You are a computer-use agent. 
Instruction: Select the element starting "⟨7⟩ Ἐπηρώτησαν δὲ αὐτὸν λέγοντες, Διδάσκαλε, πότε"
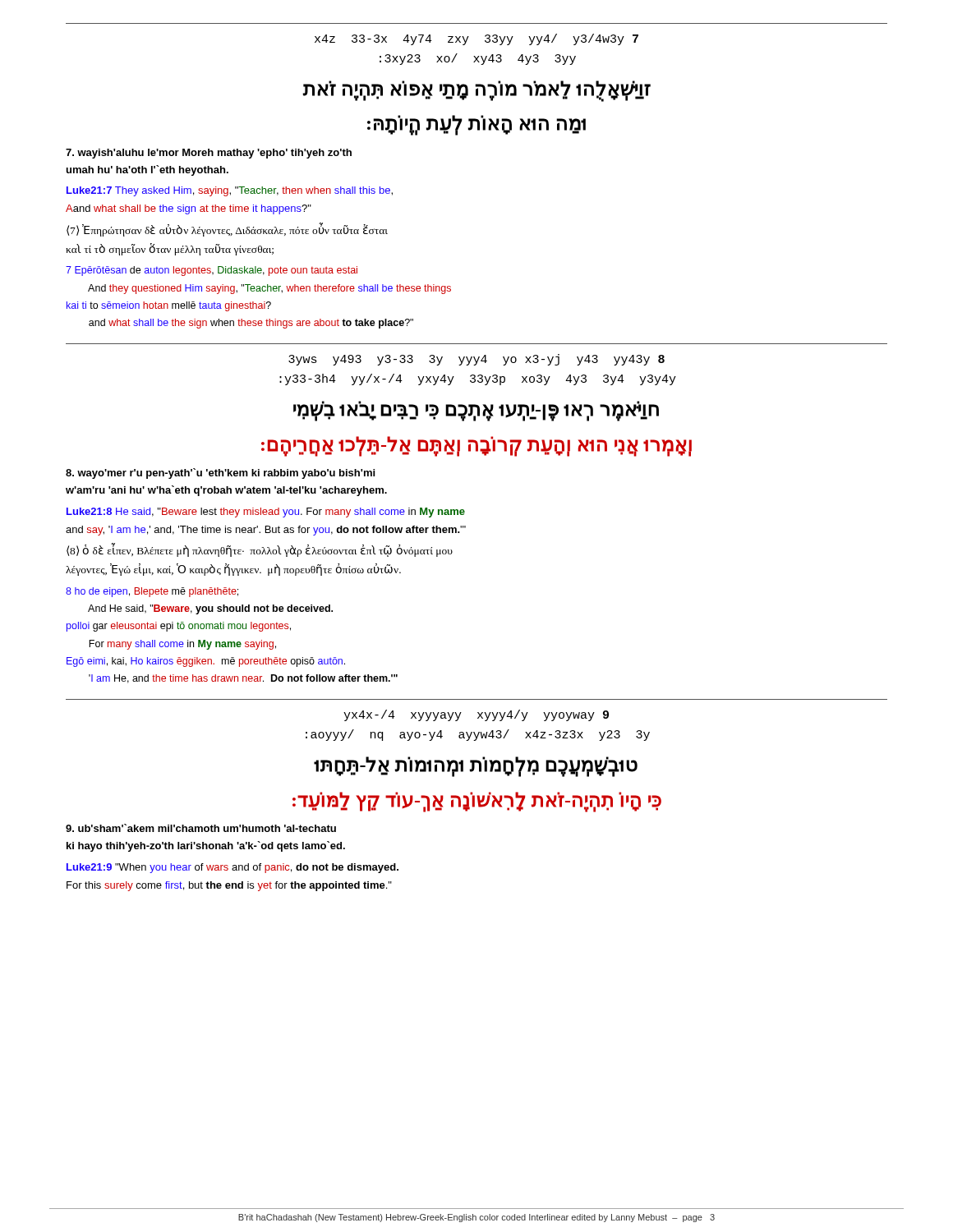coord(227,239)
